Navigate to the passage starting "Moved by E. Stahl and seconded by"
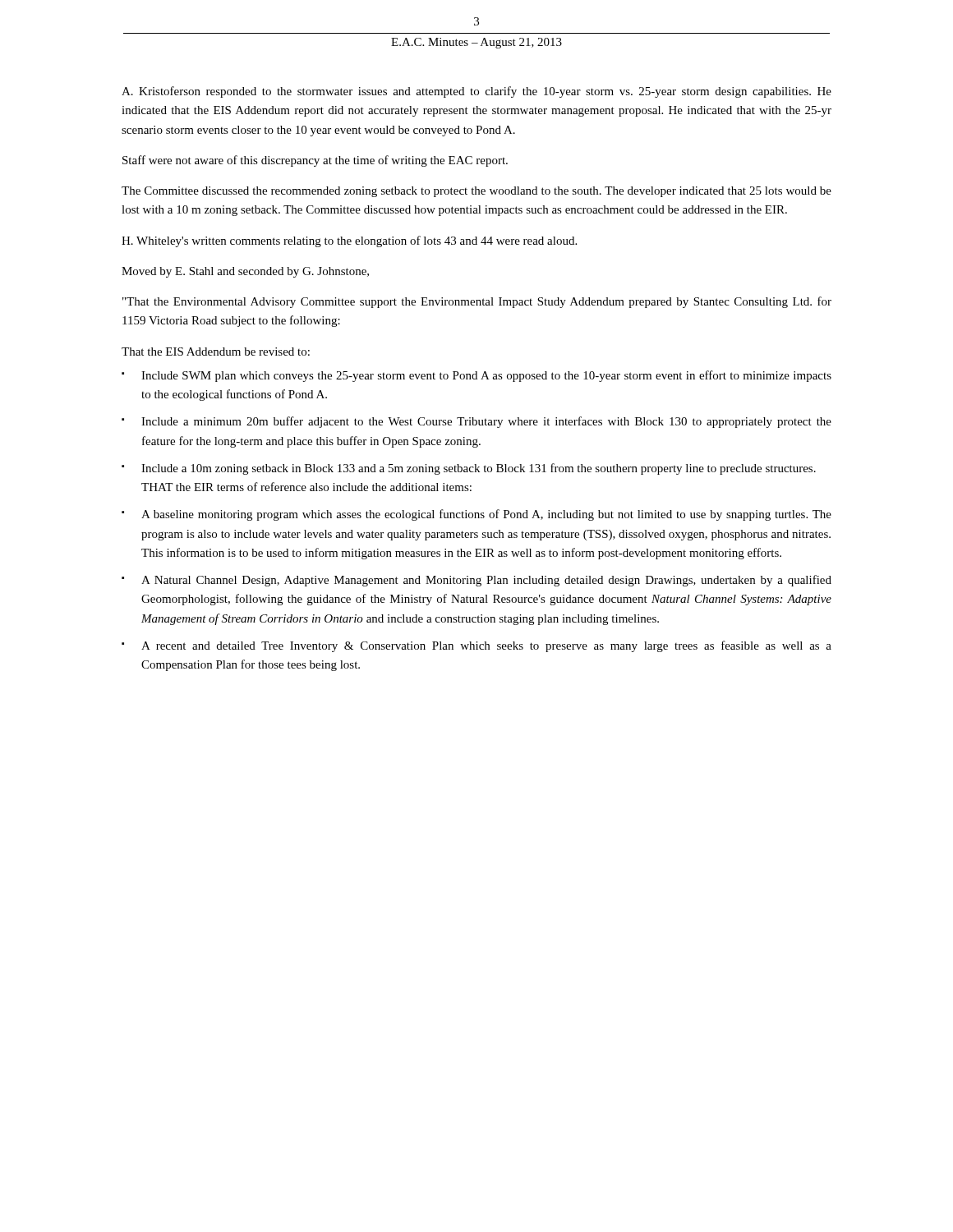 pyautogui.click(x=246, y=271)
